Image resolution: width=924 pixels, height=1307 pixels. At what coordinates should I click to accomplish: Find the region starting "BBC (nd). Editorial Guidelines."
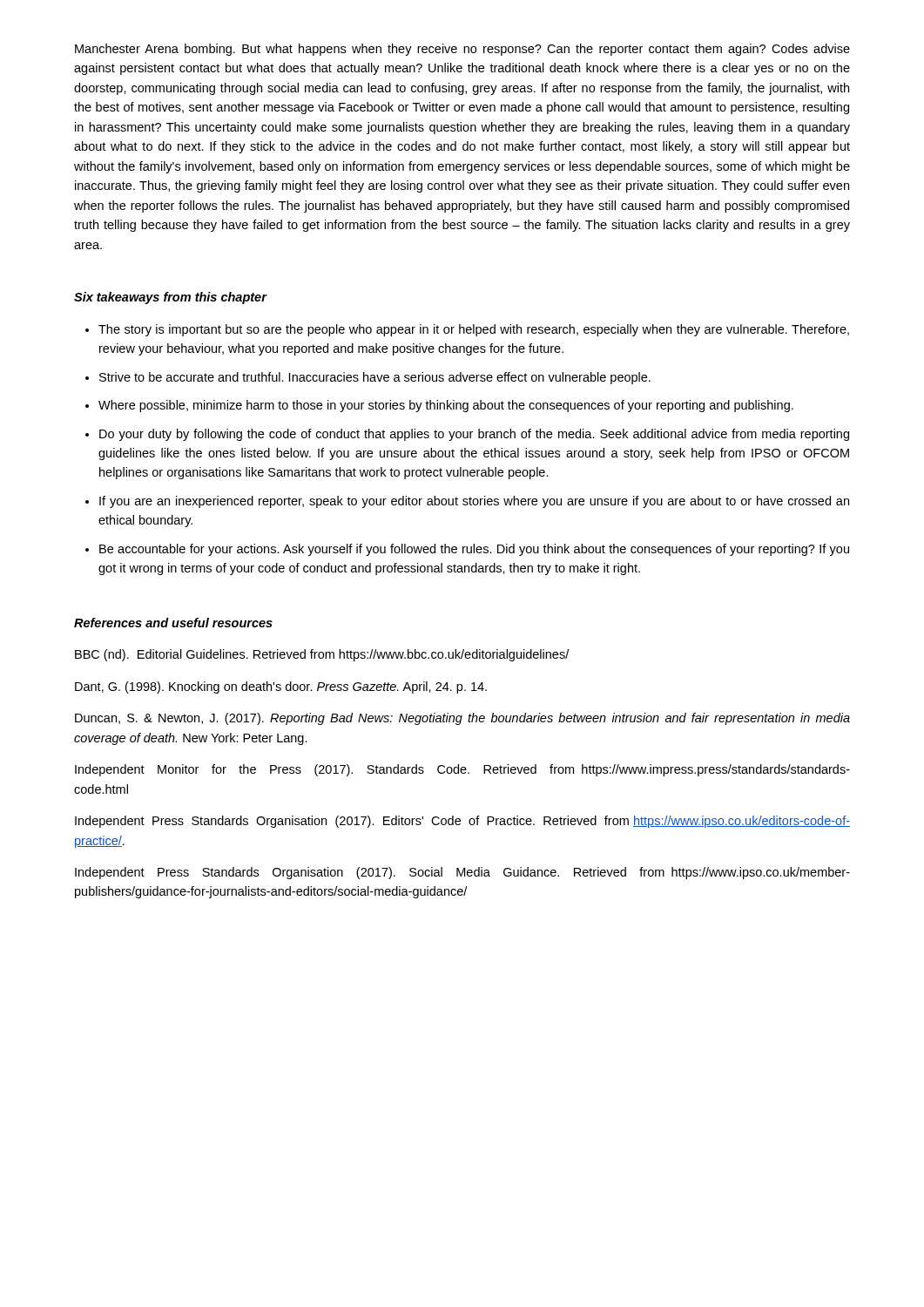321,655
